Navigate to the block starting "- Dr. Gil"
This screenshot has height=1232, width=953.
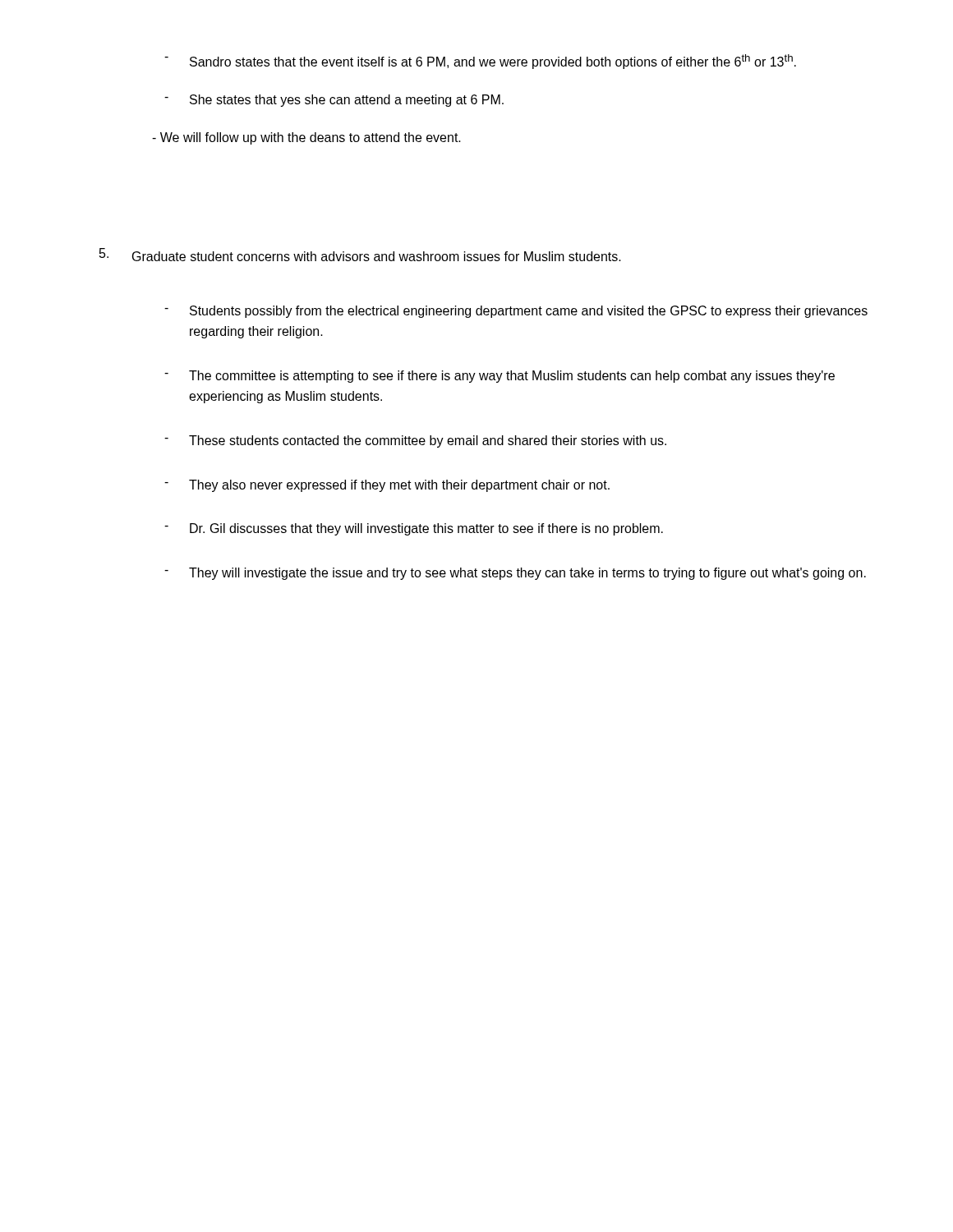(414, 529)
